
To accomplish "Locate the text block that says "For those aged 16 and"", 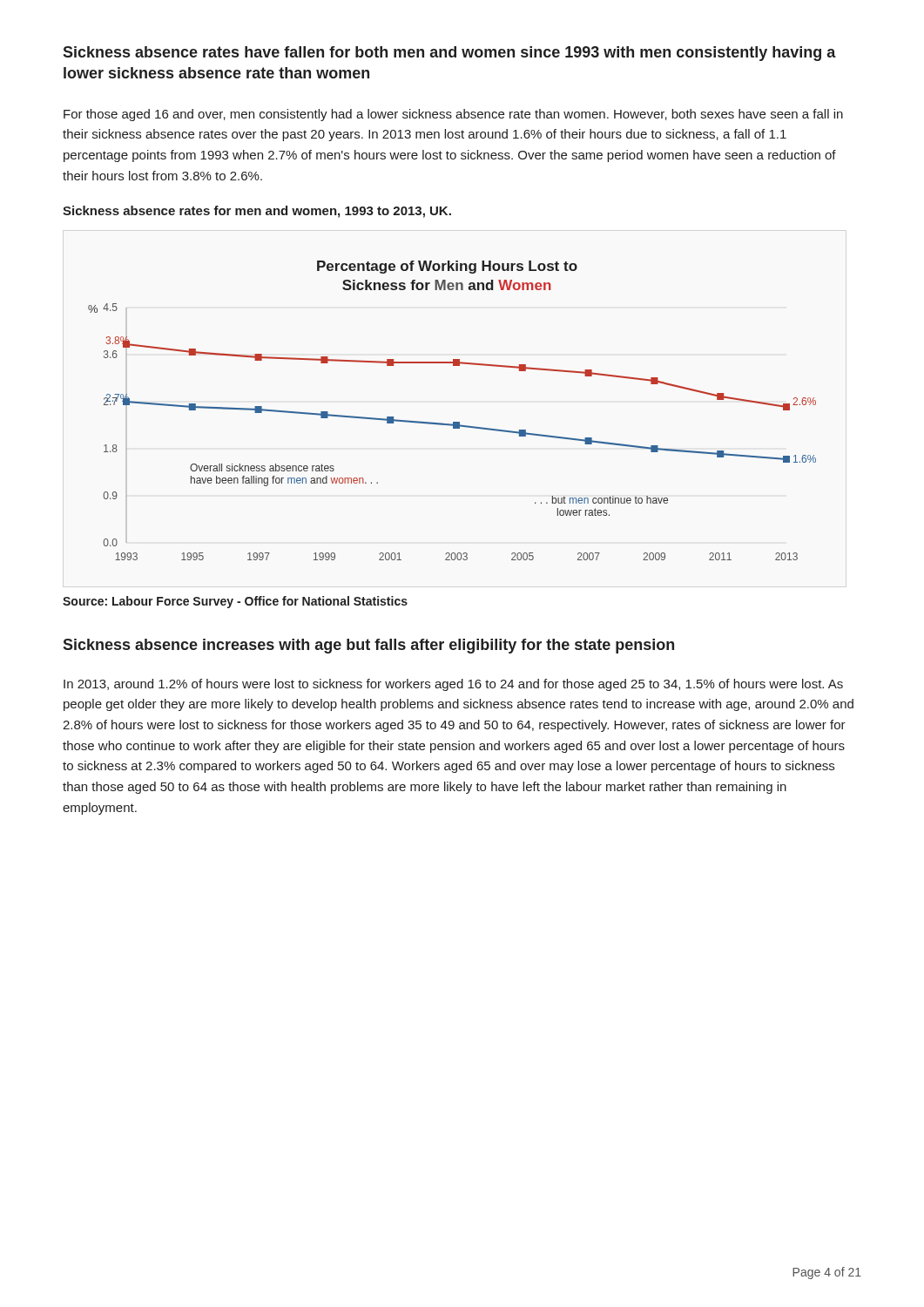I will 453,144.
